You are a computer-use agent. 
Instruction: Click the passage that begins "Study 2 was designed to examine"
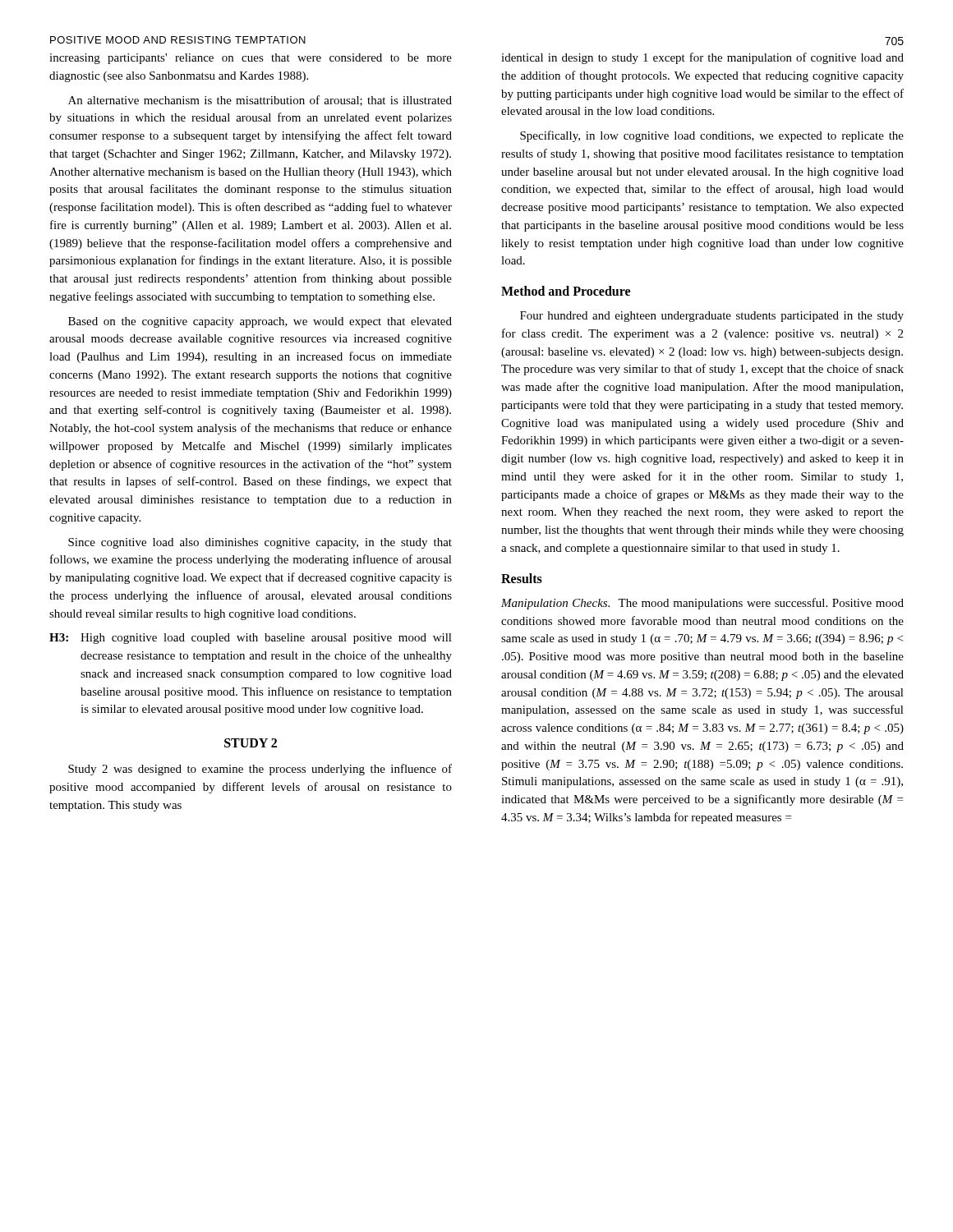click(251, 788)
